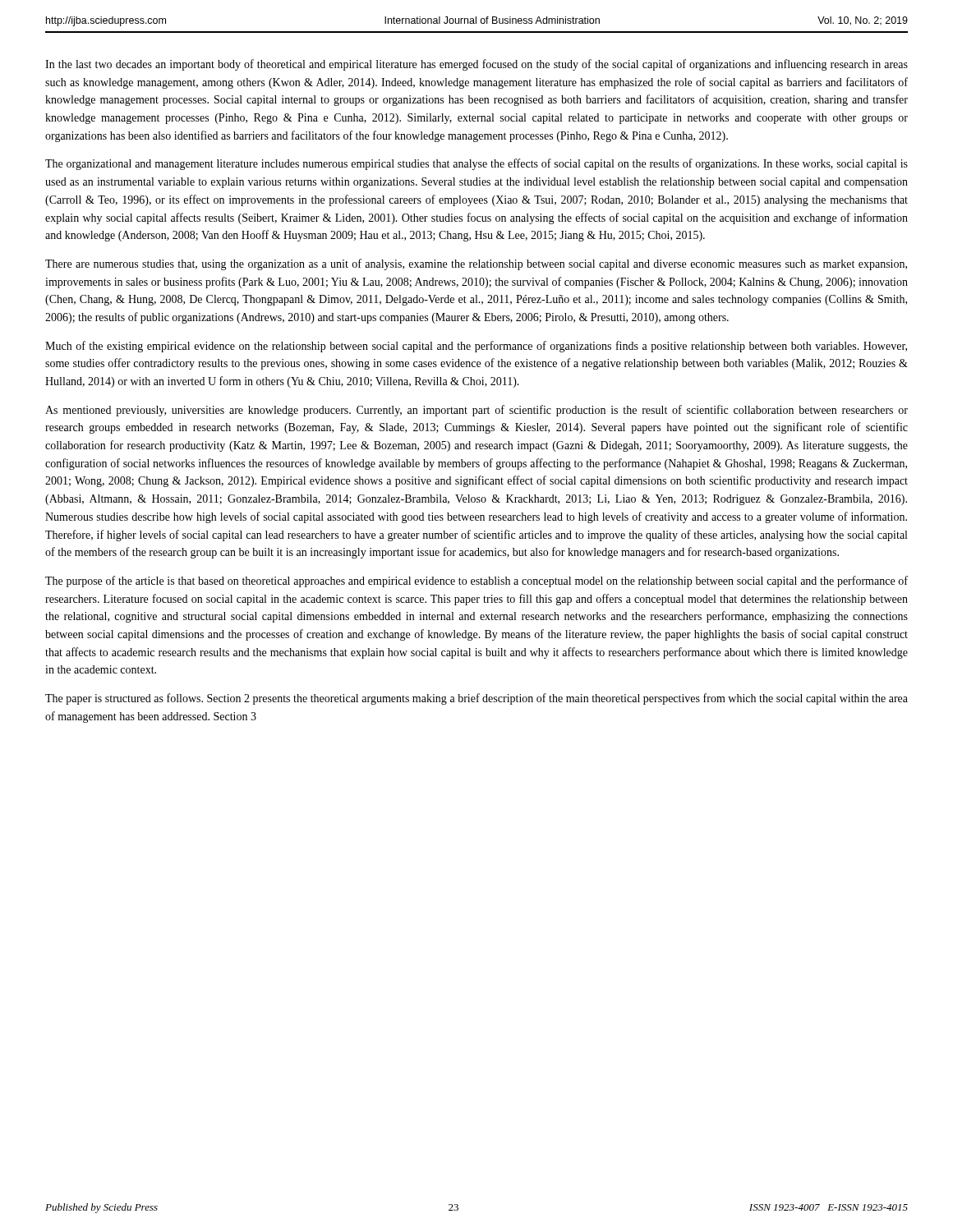Find the block on this page that starts "The purpose of the article is that"

click(476, 626)
